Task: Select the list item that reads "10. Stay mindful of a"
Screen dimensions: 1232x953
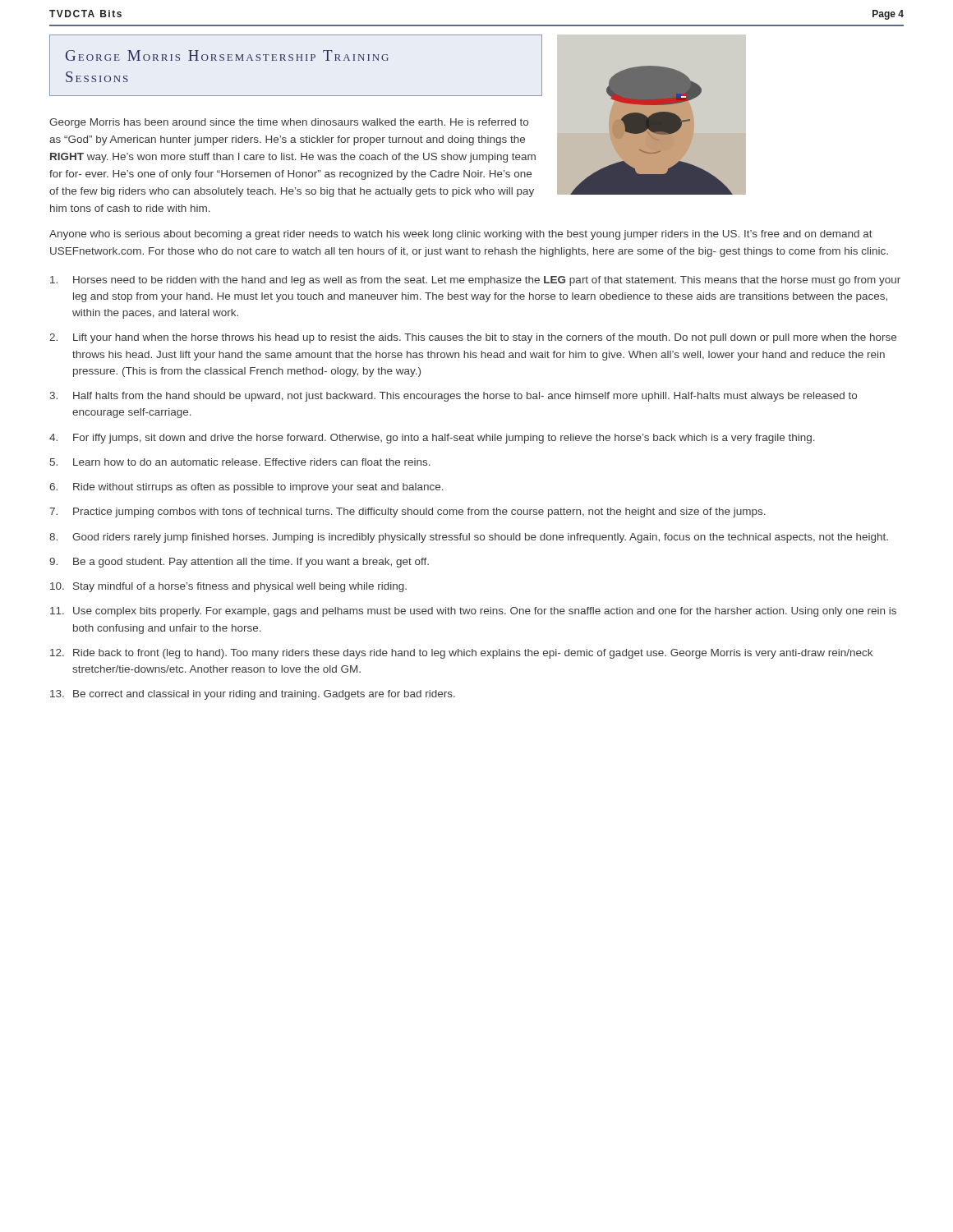Action: (228, 587)
